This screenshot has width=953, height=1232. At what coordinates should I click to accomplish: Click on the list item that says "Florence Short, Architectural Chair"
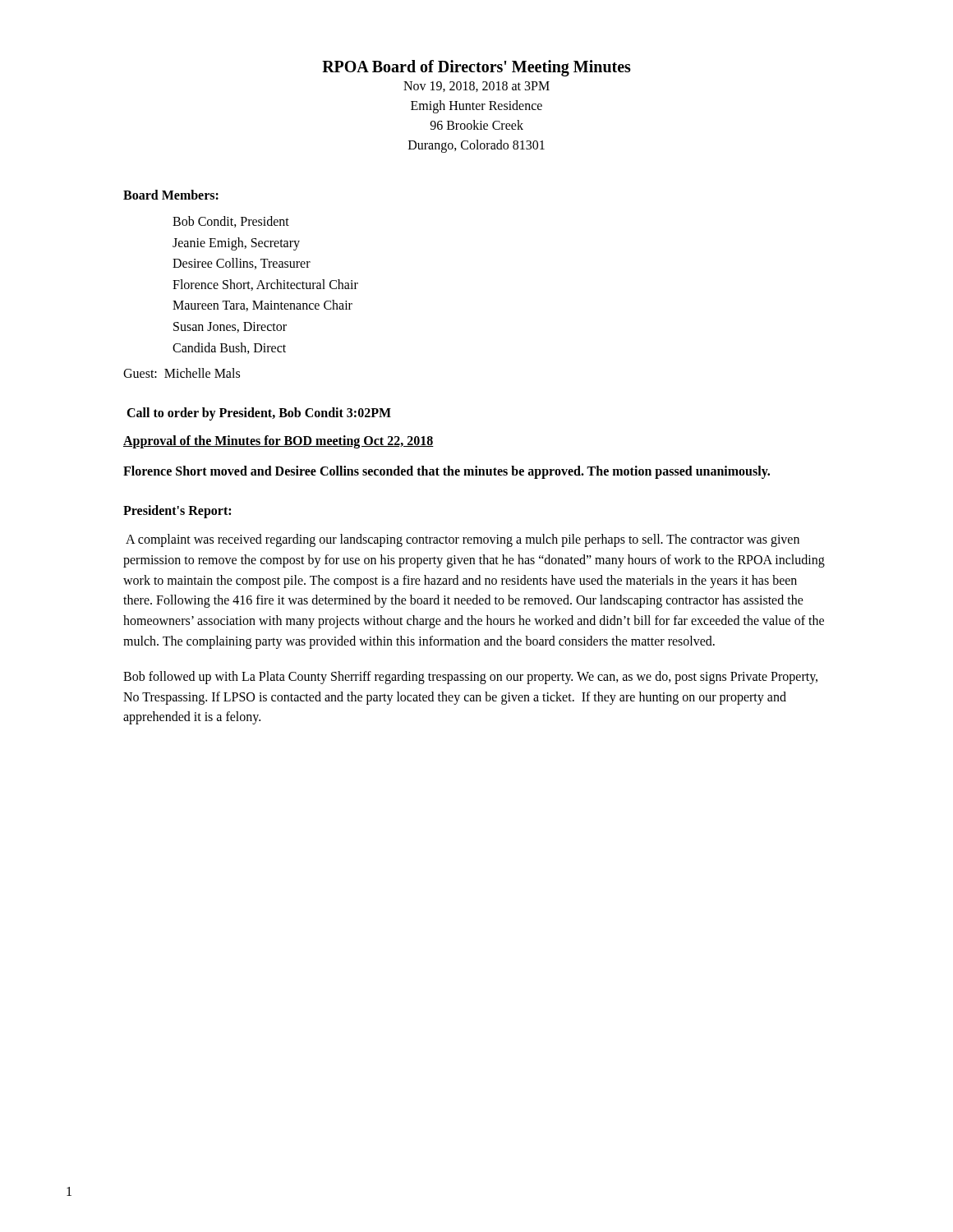pos(265,284)
